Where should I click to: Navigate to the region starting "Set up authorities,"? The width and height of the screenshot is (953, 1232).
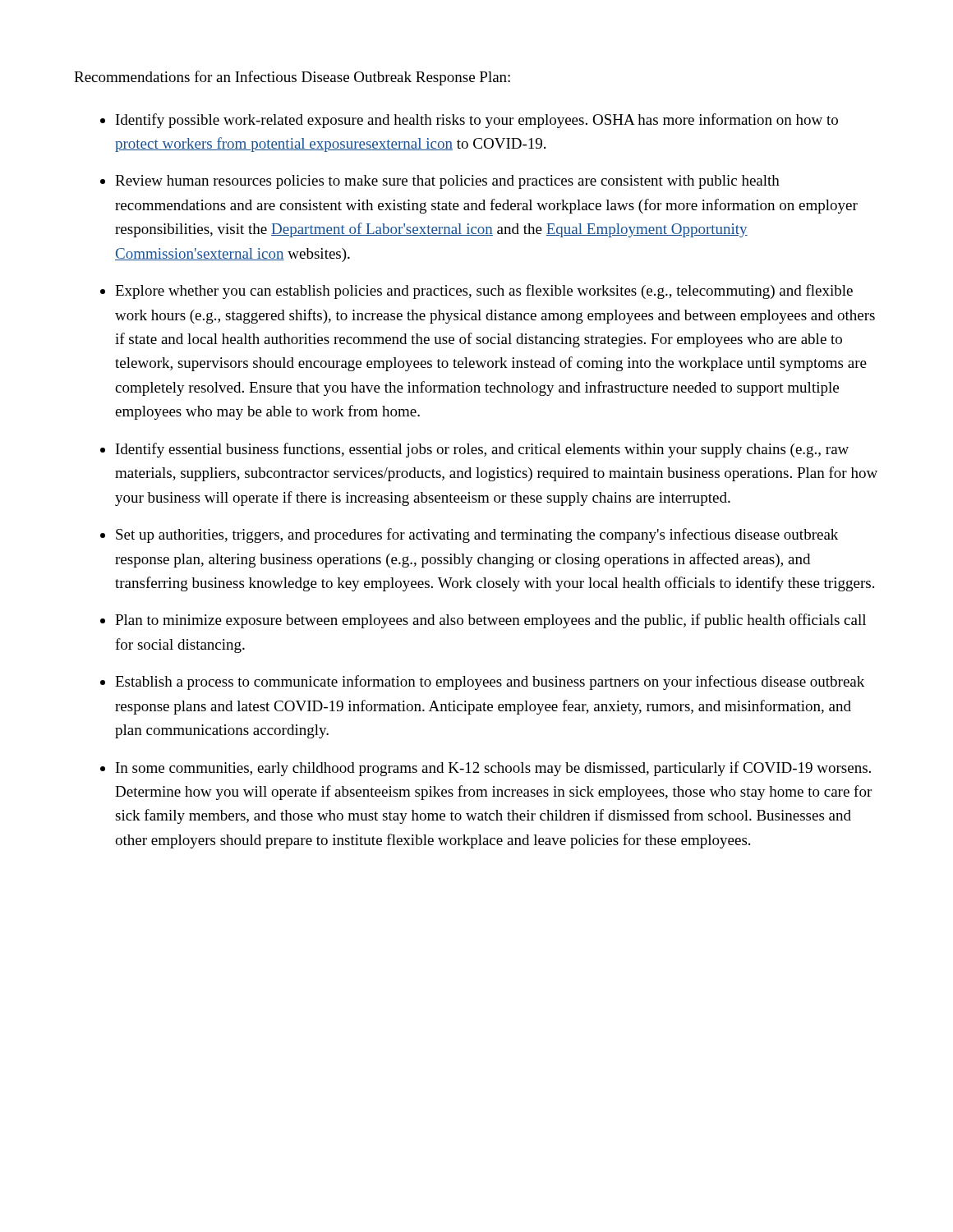pos(495,559)
